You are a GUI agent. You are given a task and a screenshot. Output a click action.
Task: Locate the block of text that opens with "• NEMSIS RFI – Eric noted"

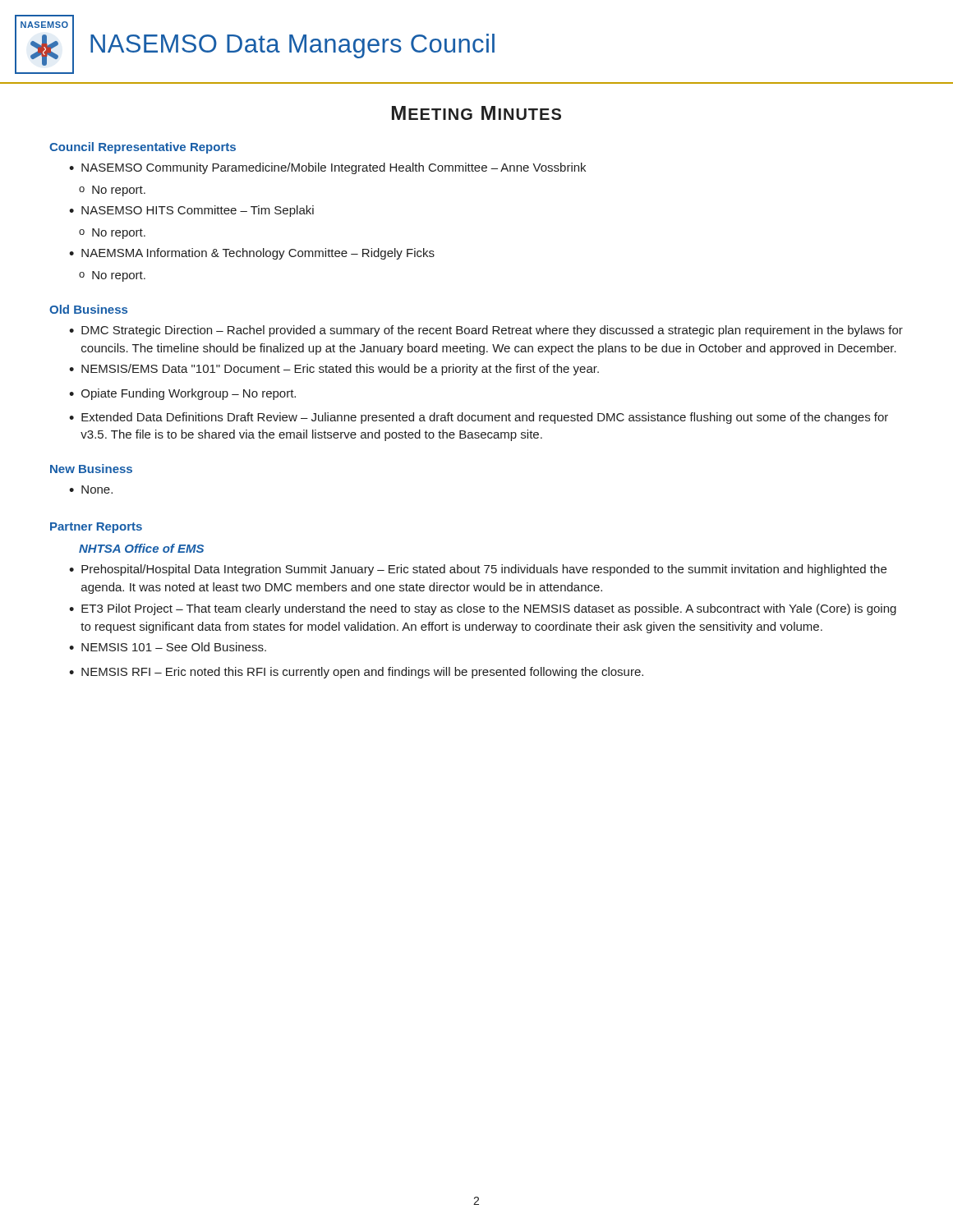click(x=486, y=673)
